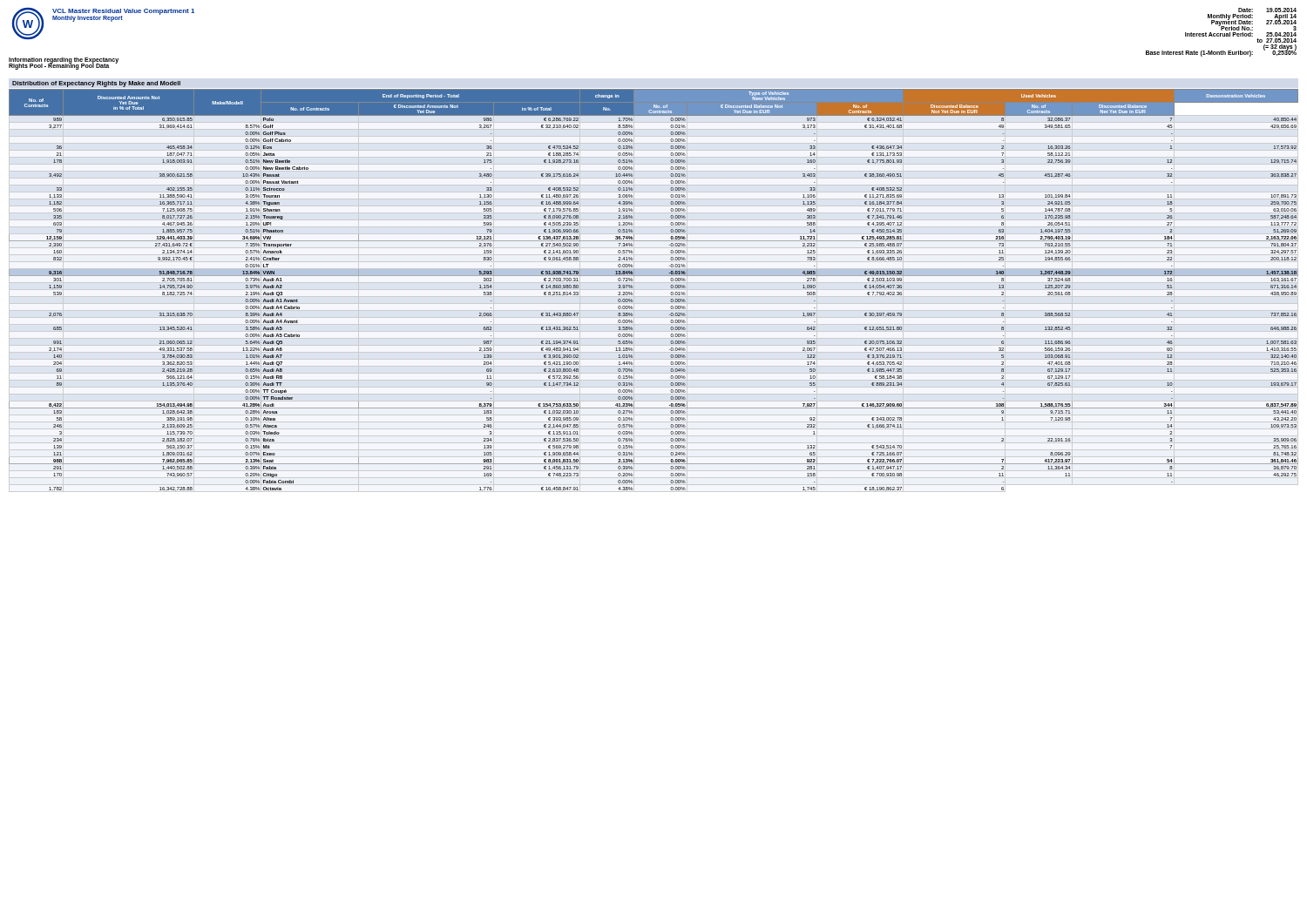Locate the section header
Screen dimensions: 924x1307
tap(96, 83)
